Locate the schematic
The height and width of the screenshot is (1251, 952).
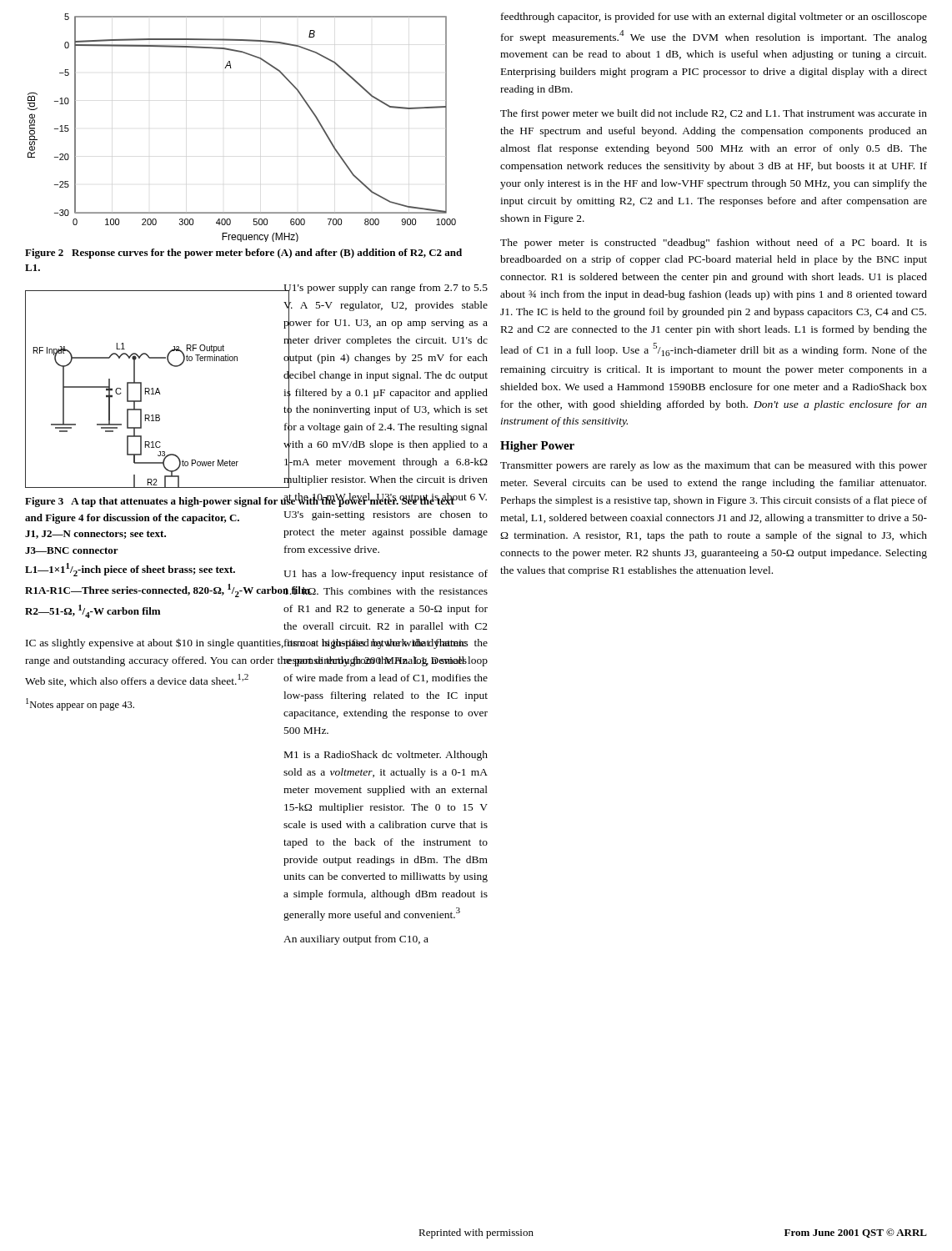point(157,389)
